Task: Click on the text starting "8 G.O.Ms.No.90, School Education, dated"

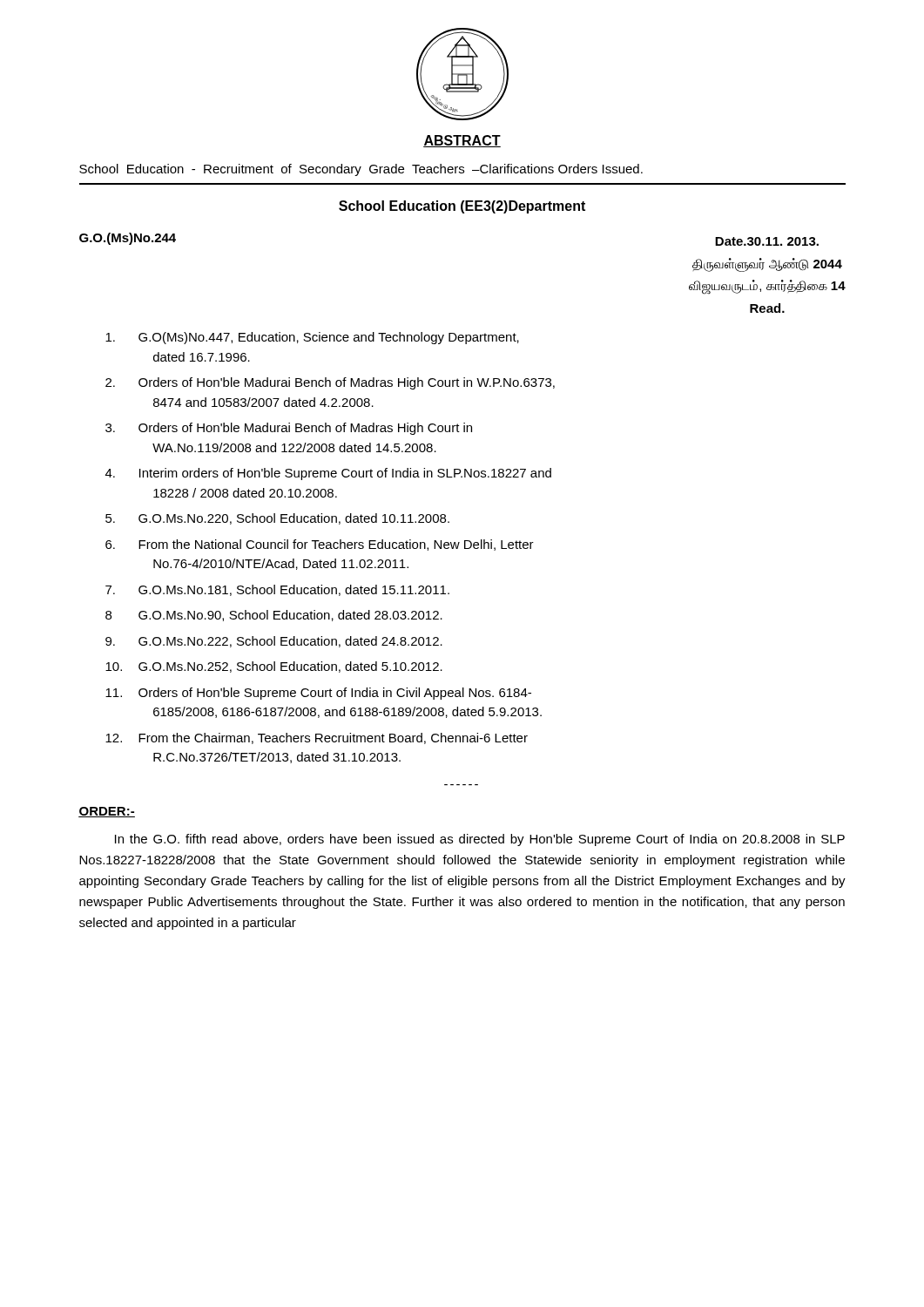Action: click(x=274, y=615)
